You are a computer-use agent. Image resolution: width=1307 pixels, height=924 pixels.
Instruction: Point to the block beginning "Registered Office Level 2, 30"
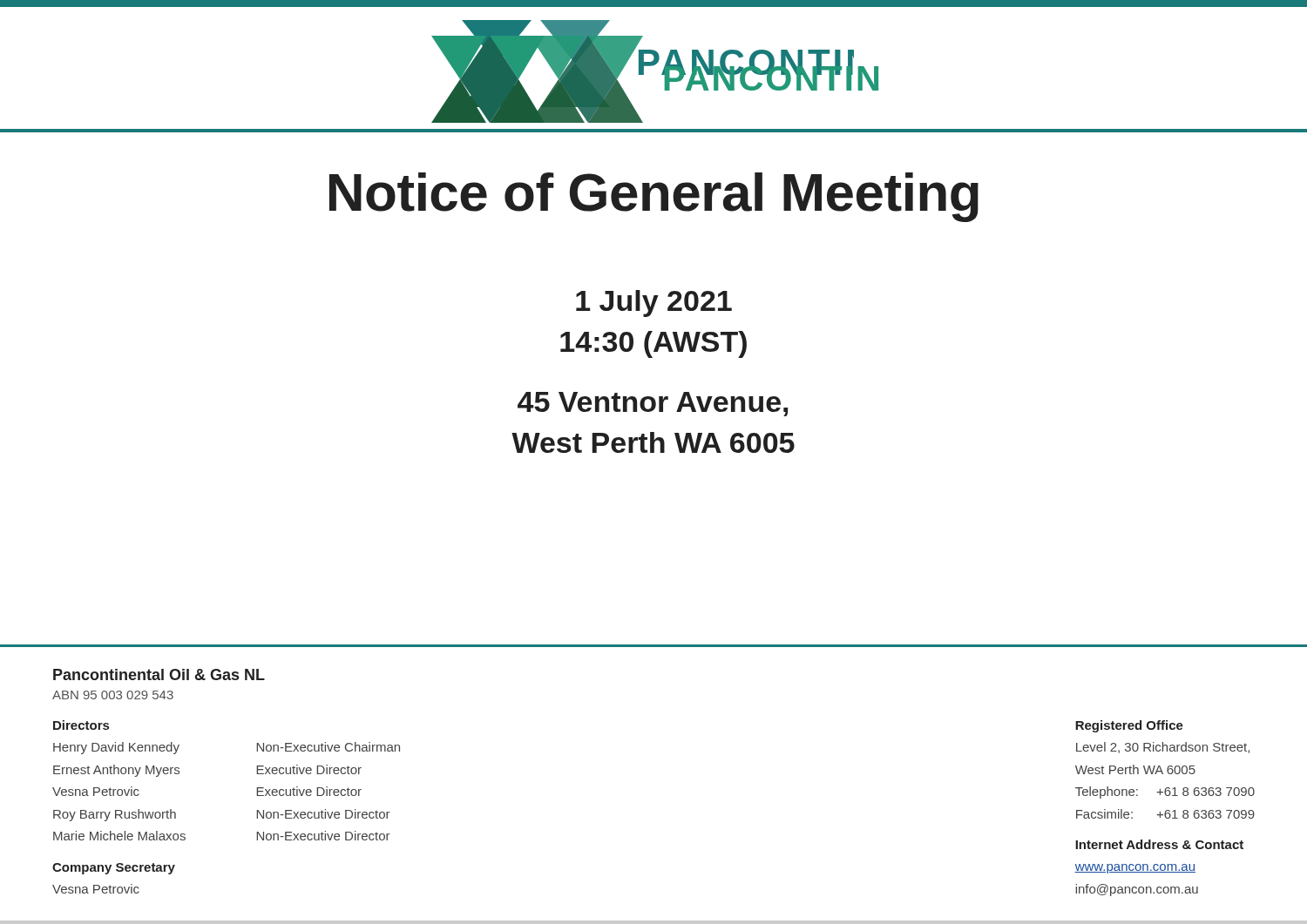(x=1165, y=809)
